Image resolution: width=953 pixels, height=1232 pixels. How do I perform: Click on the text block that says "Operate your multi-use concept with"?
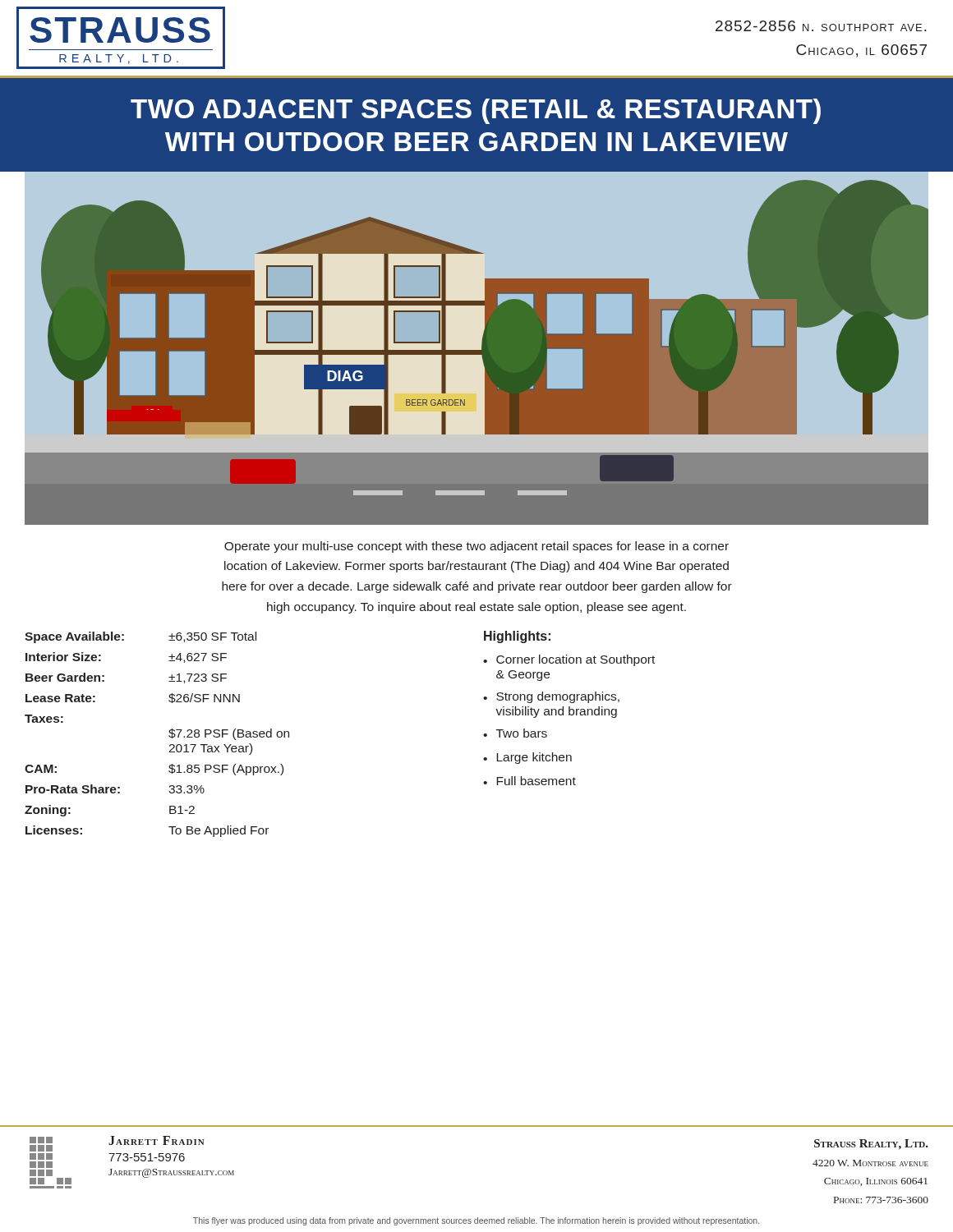point(476,576)
